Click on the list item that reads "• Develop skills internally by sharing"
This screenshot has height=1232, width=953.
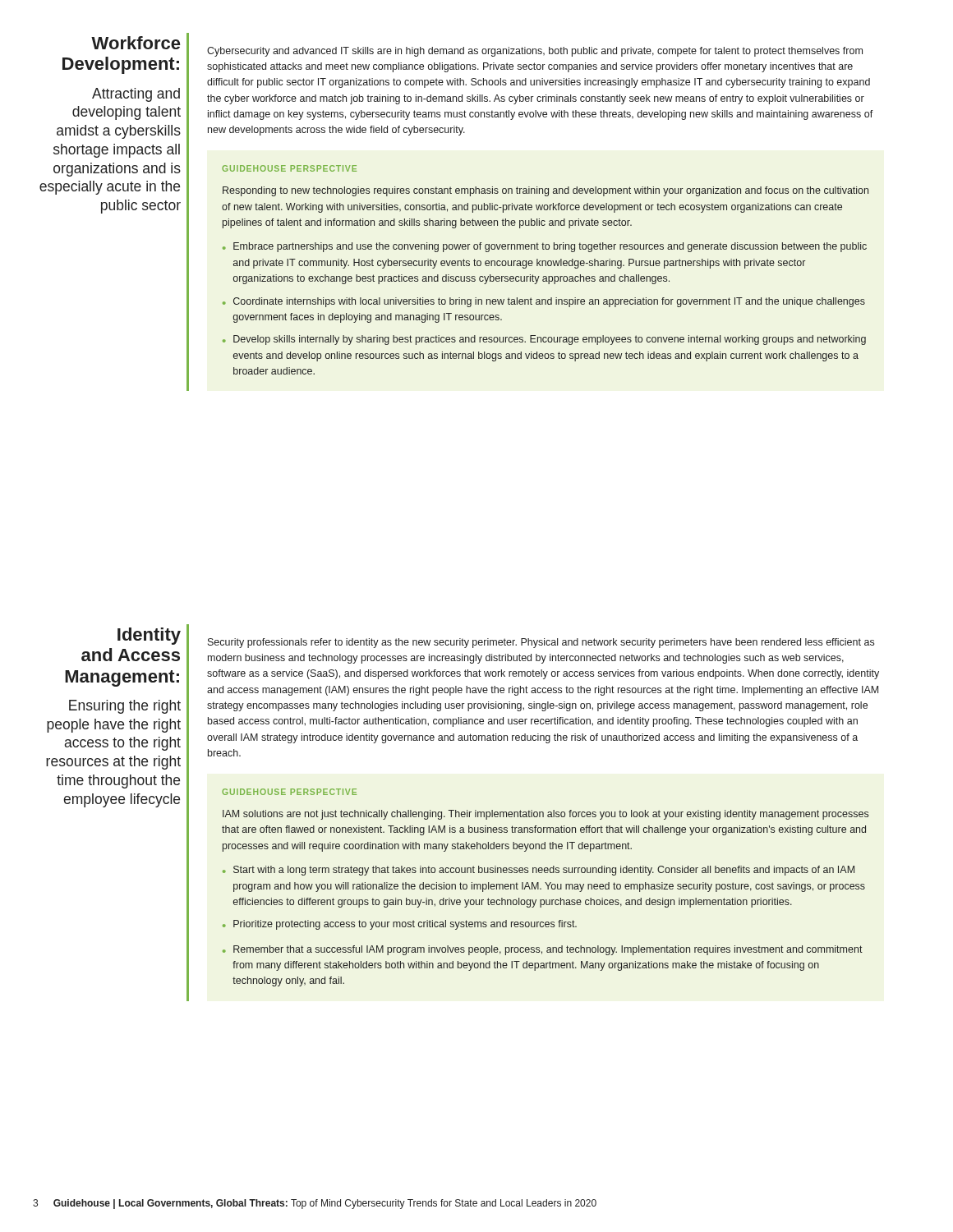point(546,356)
